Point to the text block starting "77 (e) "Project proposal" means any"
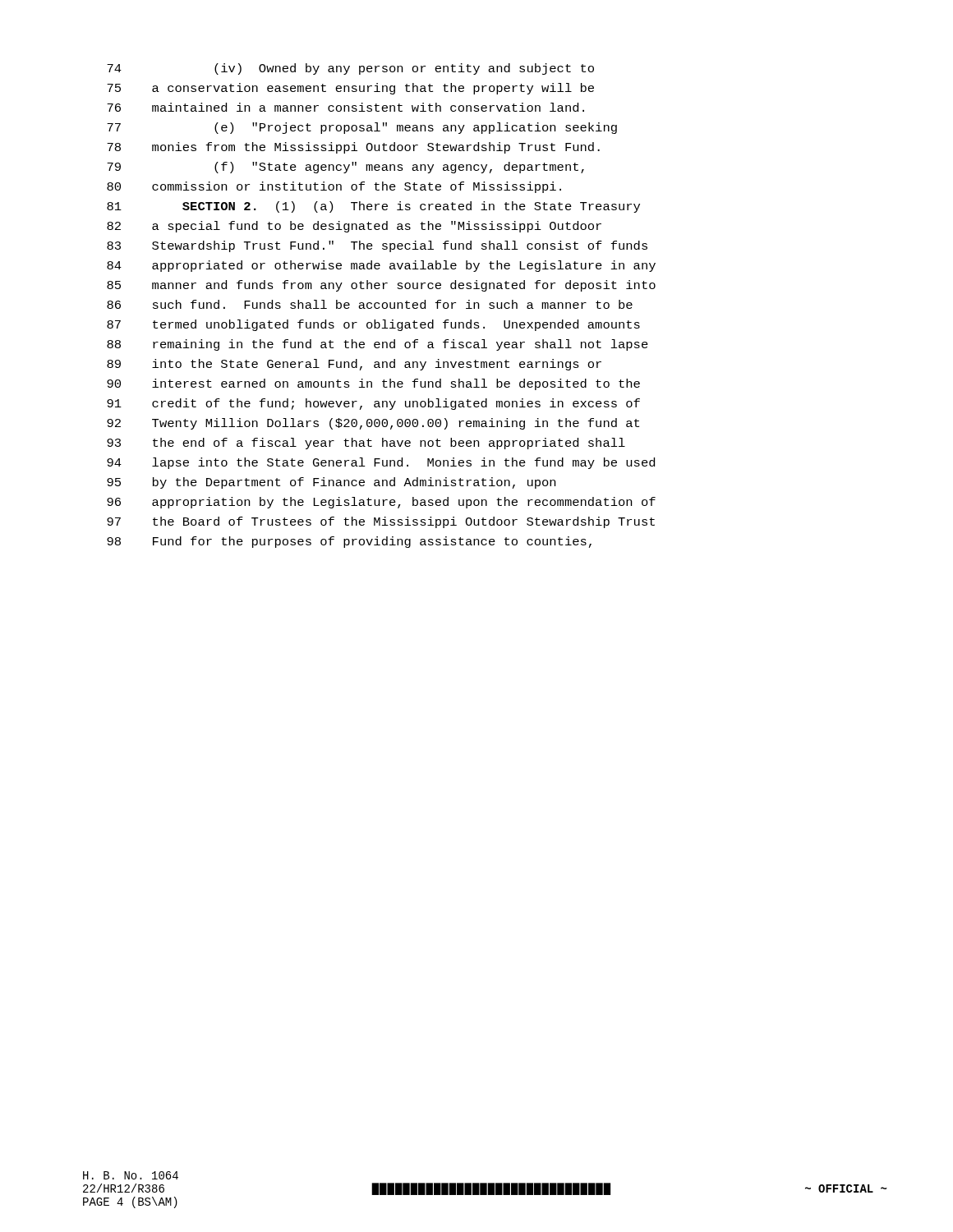953x1232 pixels. tap(485, 138)
